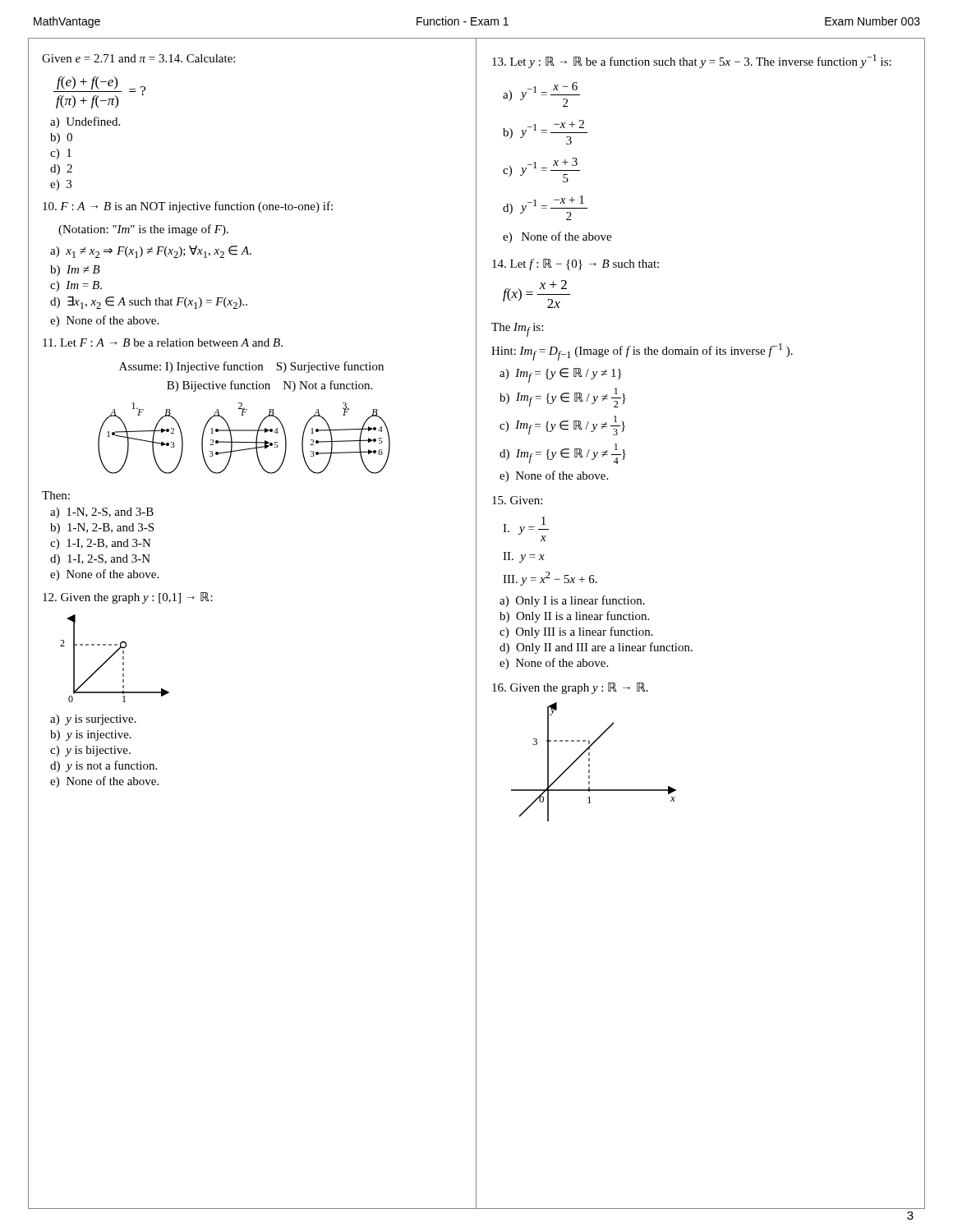Point to the formula beginning "III. y = x2 − 5x +"
953x1232 pixels.
[x=550, y=578]
